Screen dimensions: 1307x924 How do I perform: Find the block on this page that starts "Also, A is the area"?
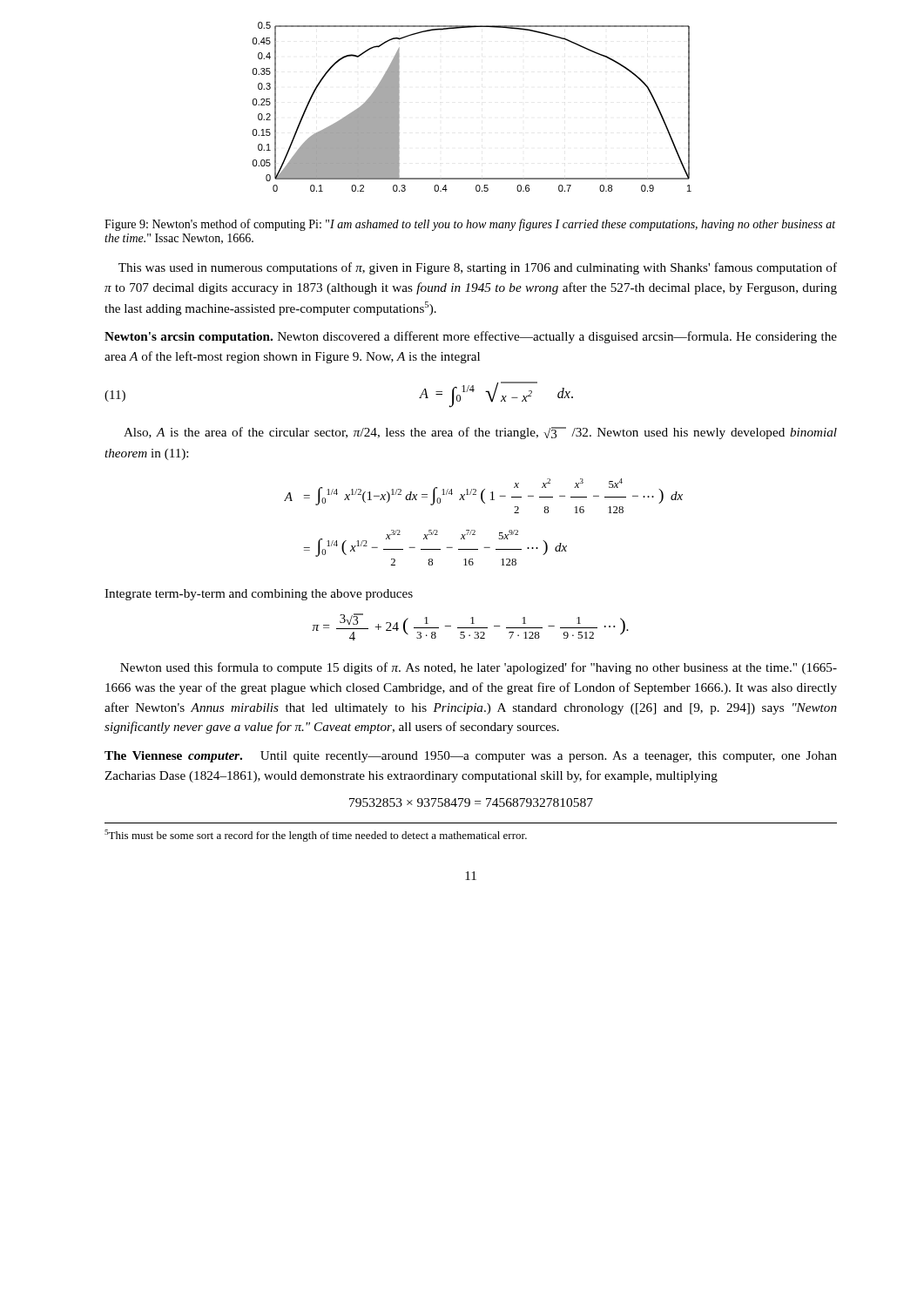[471, 442]
